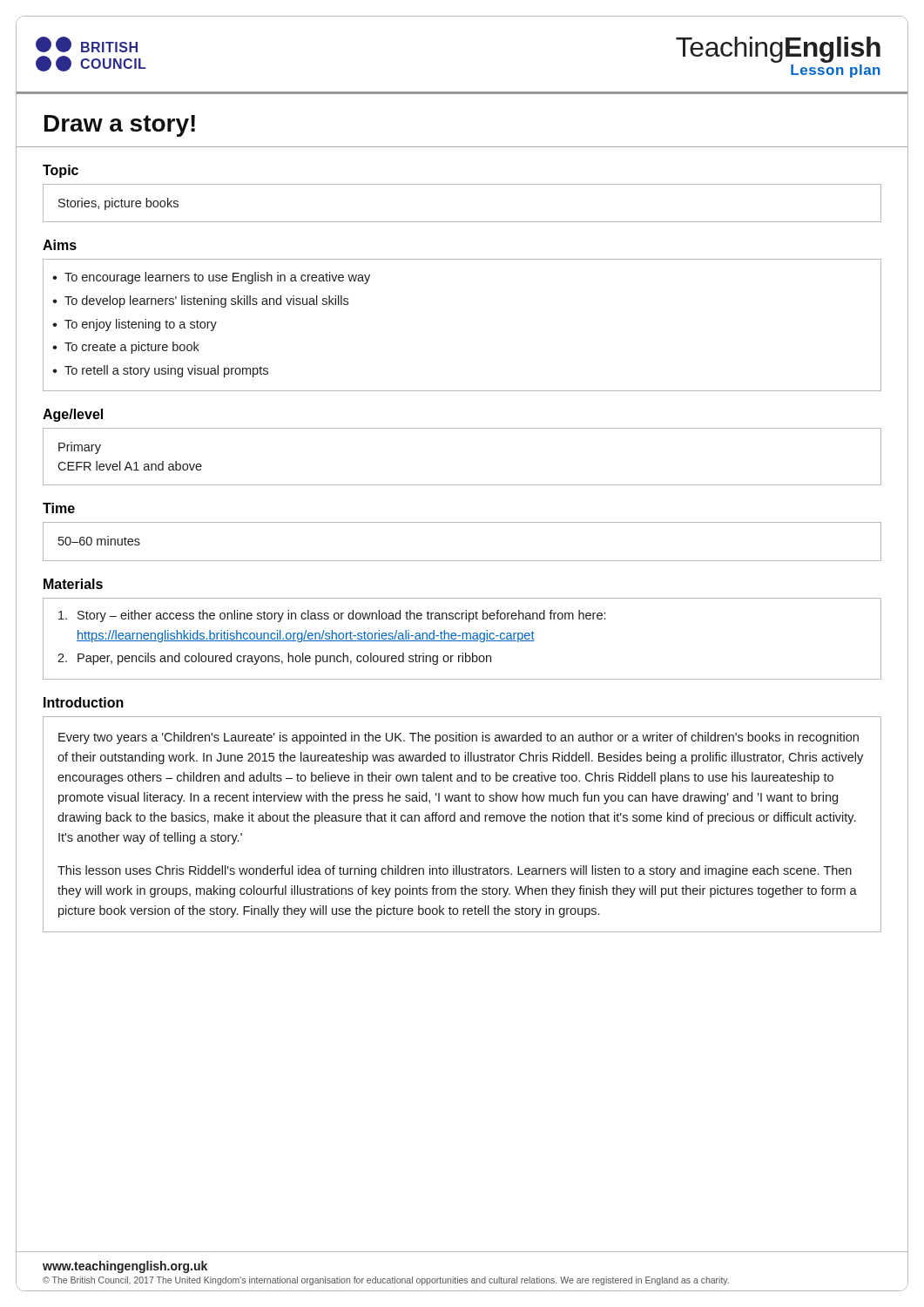Find the region starting "50–60 minutes"
924x1307 pixels.
pos(99,542)
